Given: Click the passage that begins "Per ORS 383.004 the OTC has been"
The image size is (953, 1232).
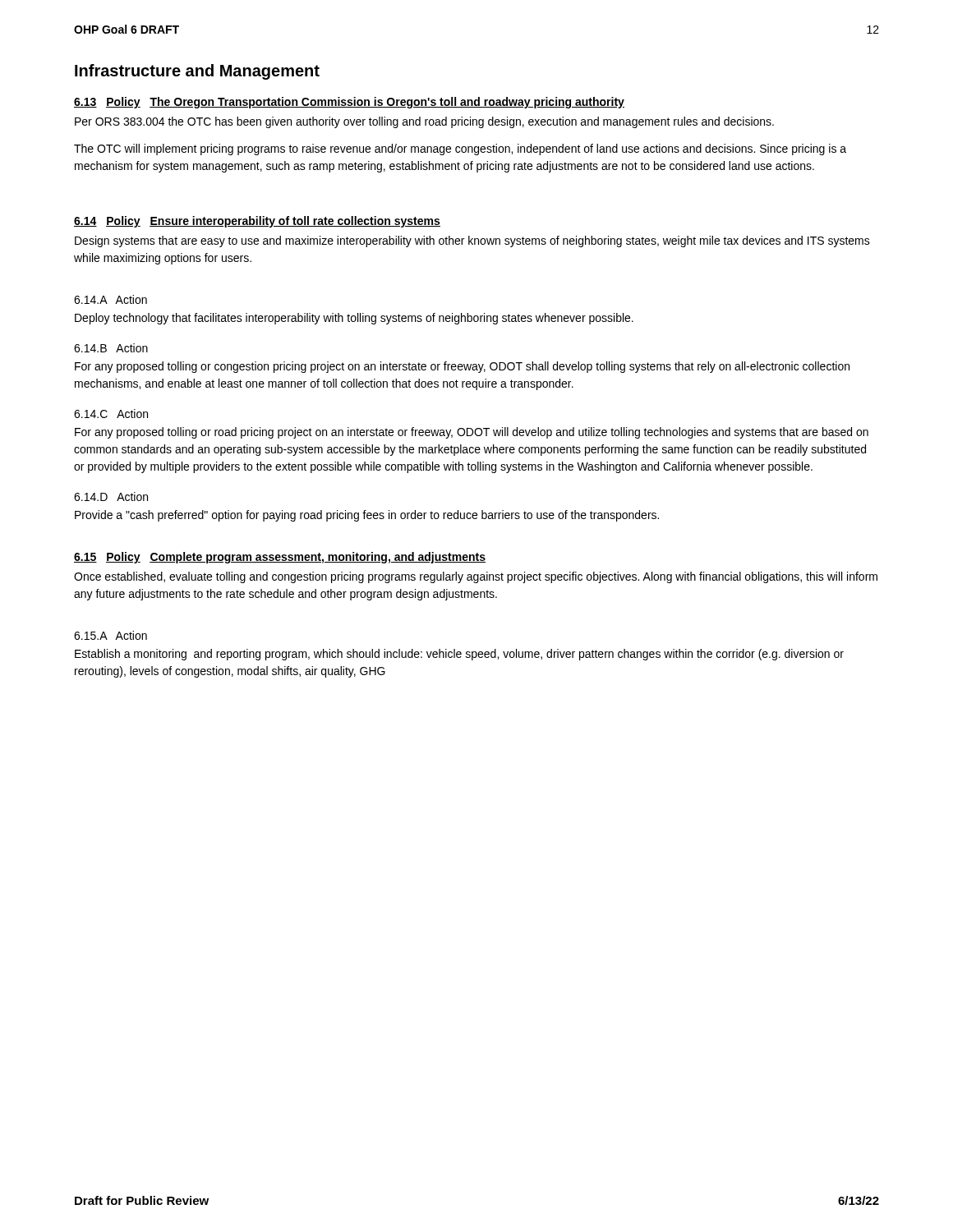Looking at the screenshot, I should [424, 122].
